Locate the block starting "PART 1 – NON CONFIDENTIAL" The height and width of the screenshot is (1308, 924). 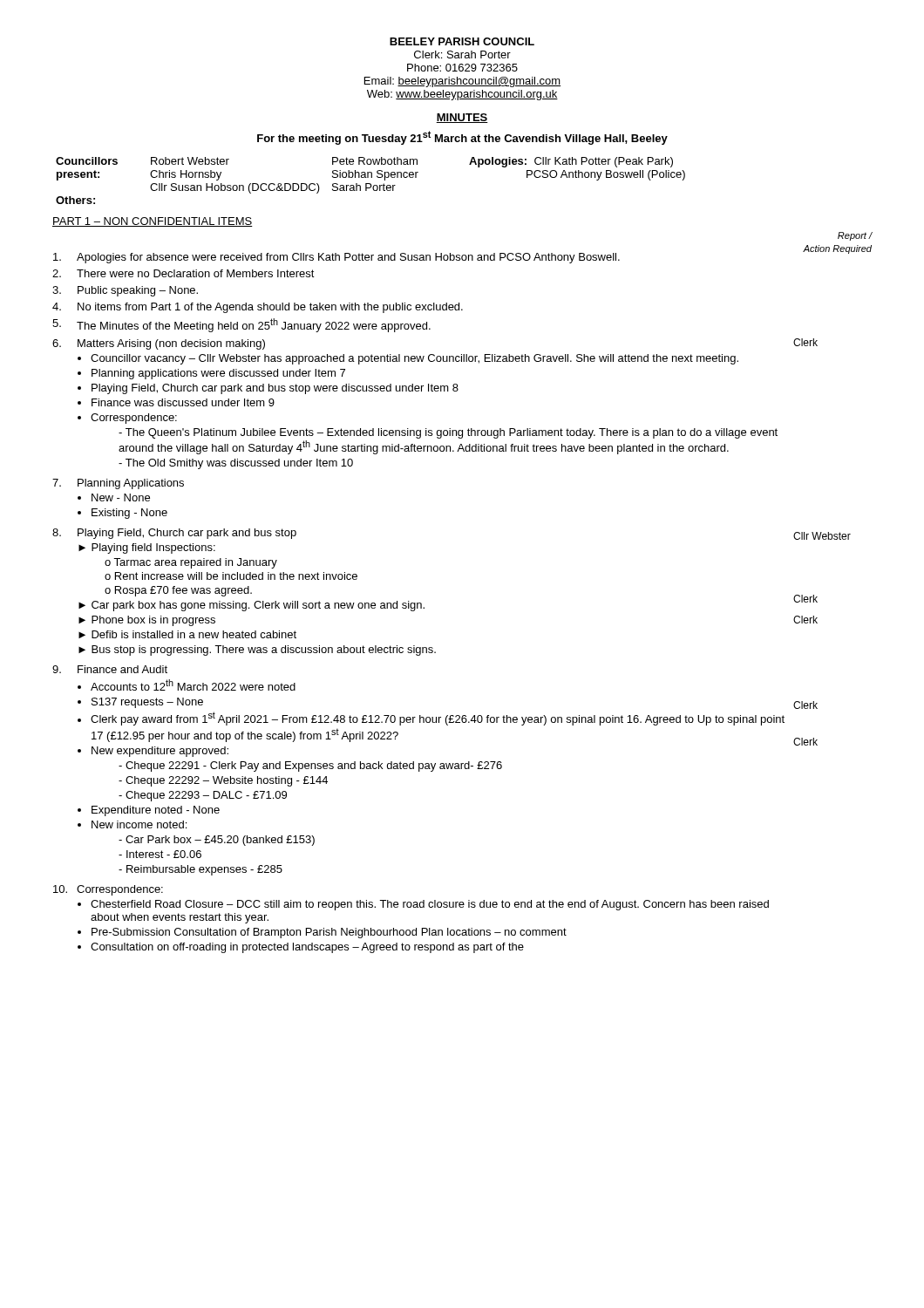(x=152, y=221)
